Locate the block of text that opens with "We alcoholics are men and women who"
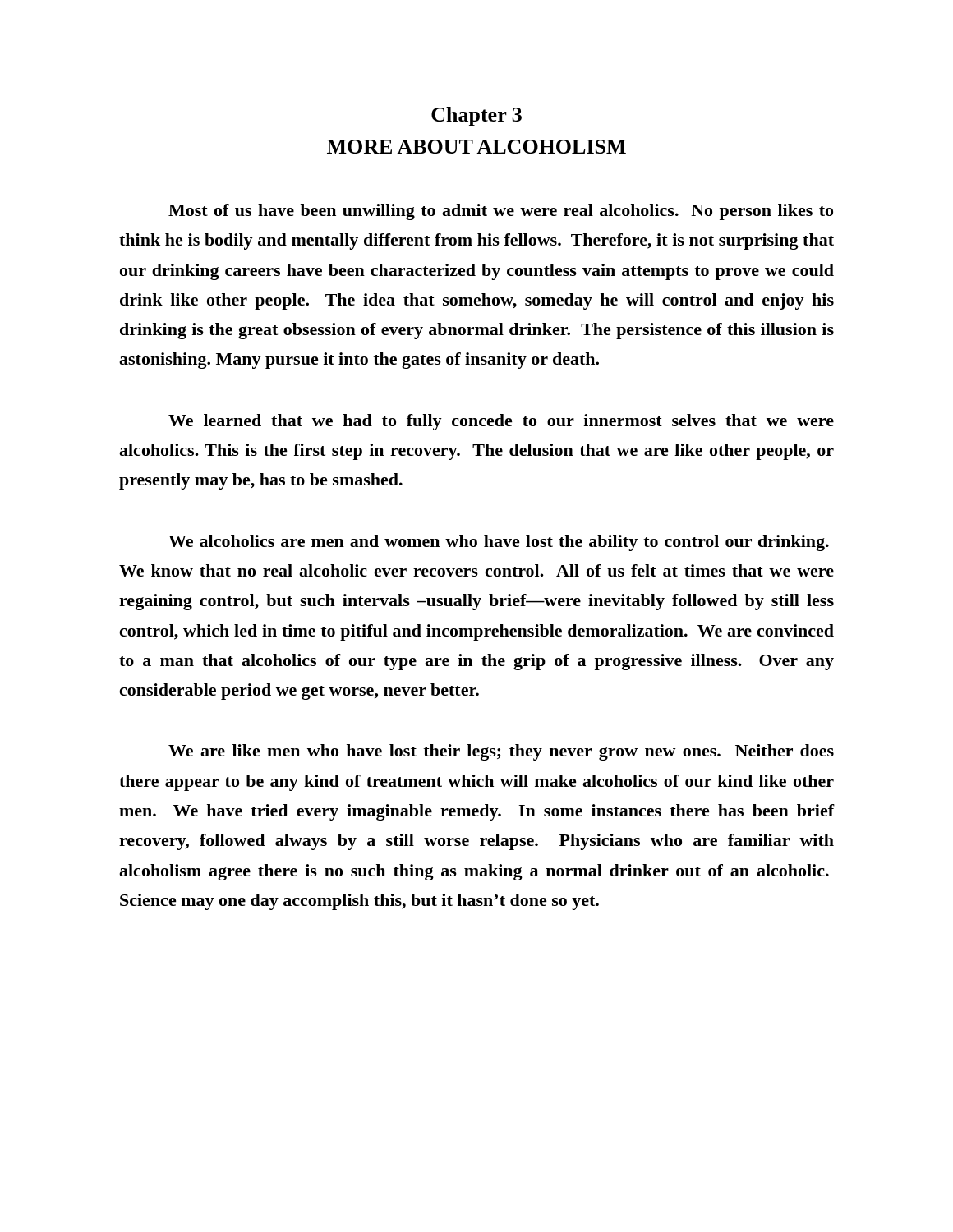Image resolution: width=953 pixels, height=1232 pixels. coord(476,615)
